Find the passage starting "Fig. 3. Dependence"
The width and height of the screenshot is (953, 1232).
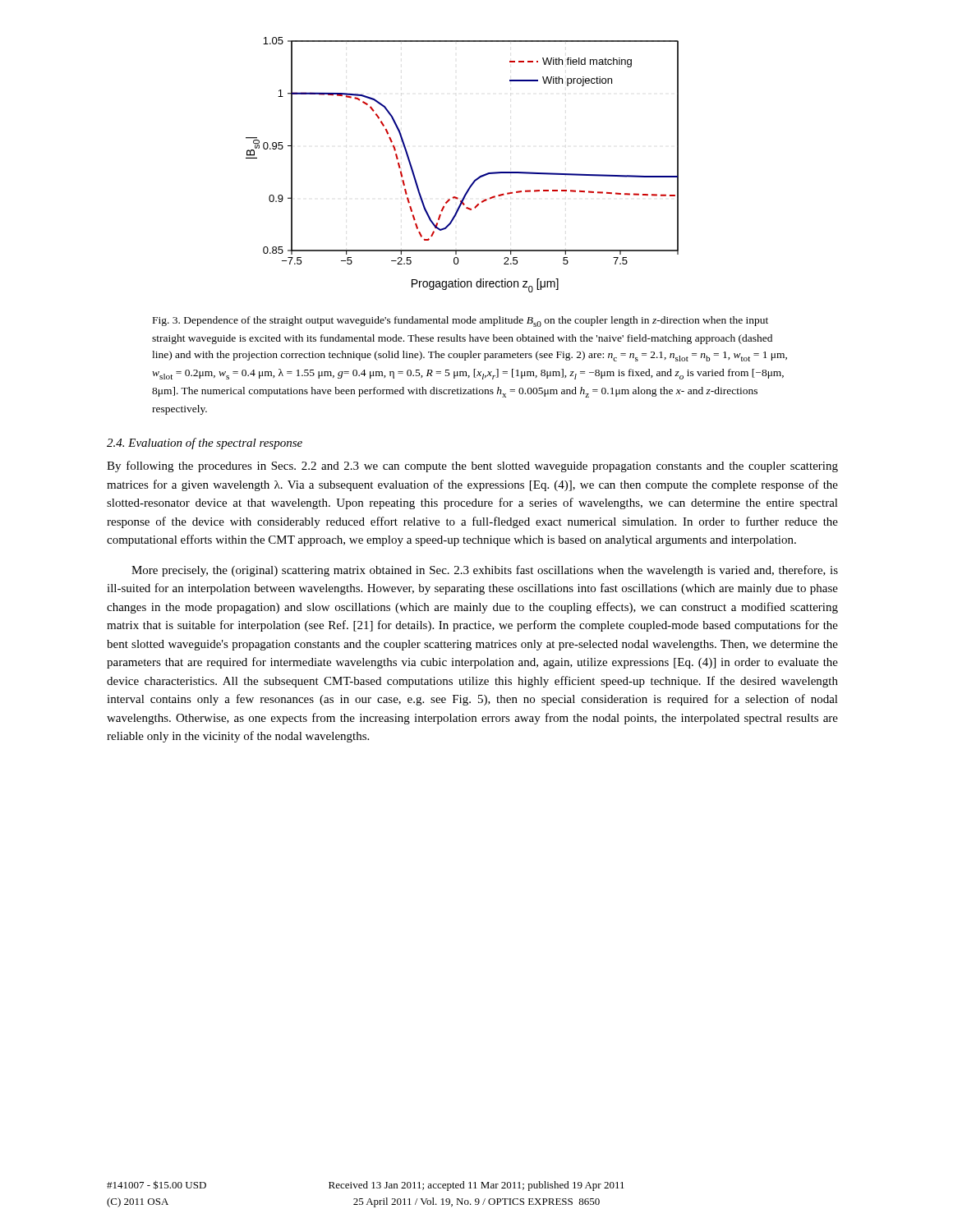click(x=470, y=364)
